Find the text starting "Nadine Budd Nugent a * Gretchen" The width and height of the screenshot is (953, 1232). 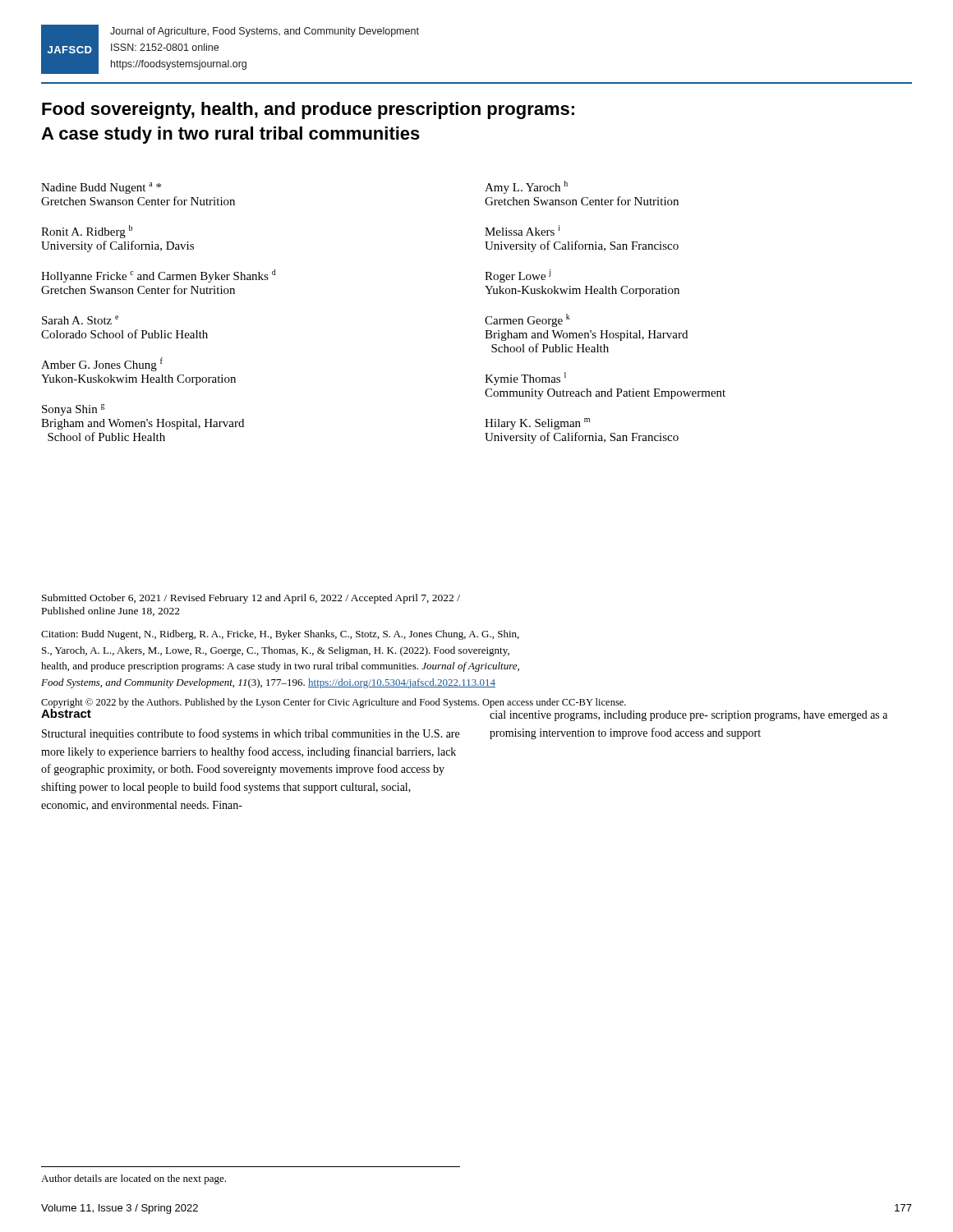coord(101,188)
